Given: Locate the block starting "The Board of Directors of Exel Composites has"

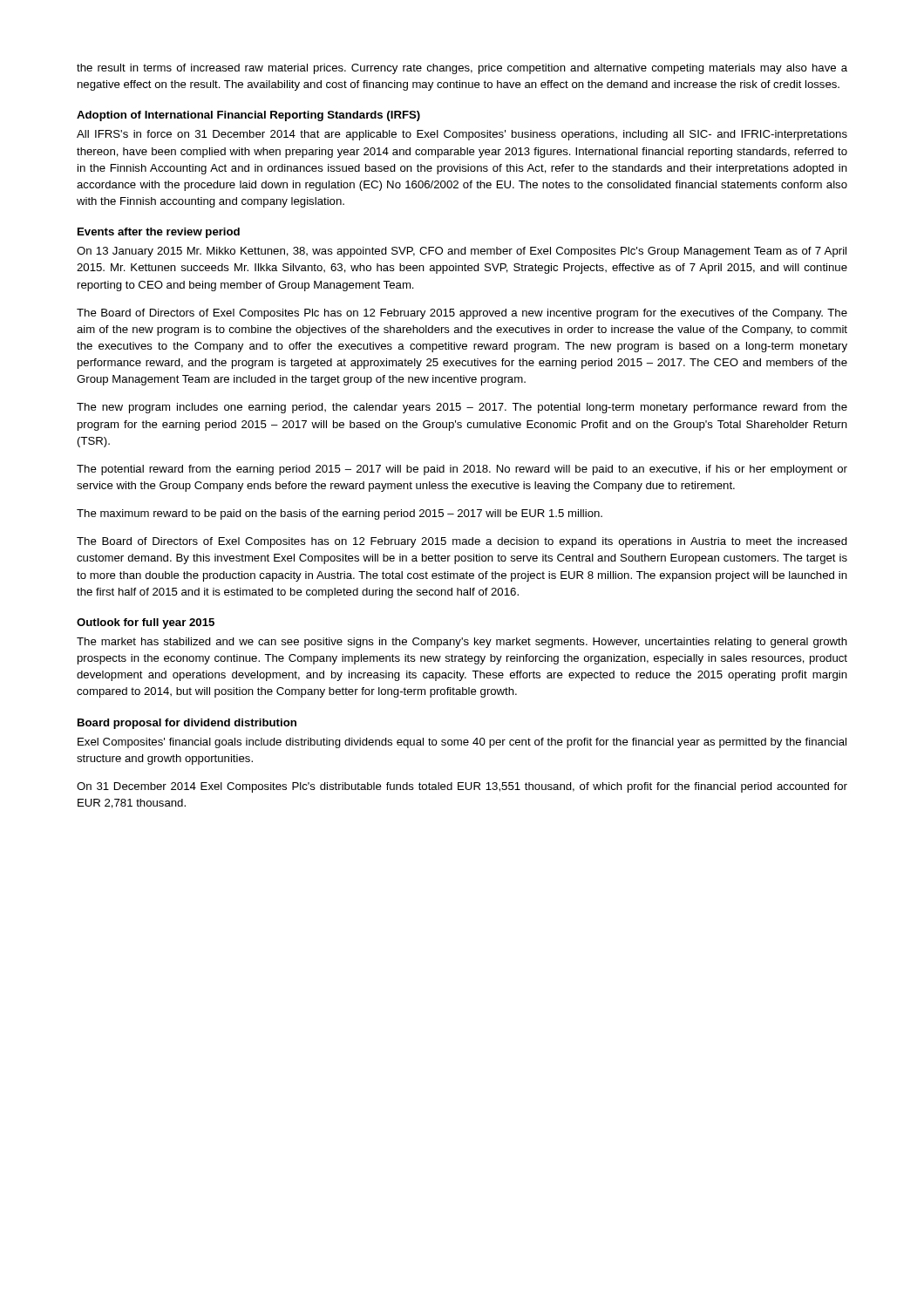Looking at the screenshot, I should (x=462, y=566).
